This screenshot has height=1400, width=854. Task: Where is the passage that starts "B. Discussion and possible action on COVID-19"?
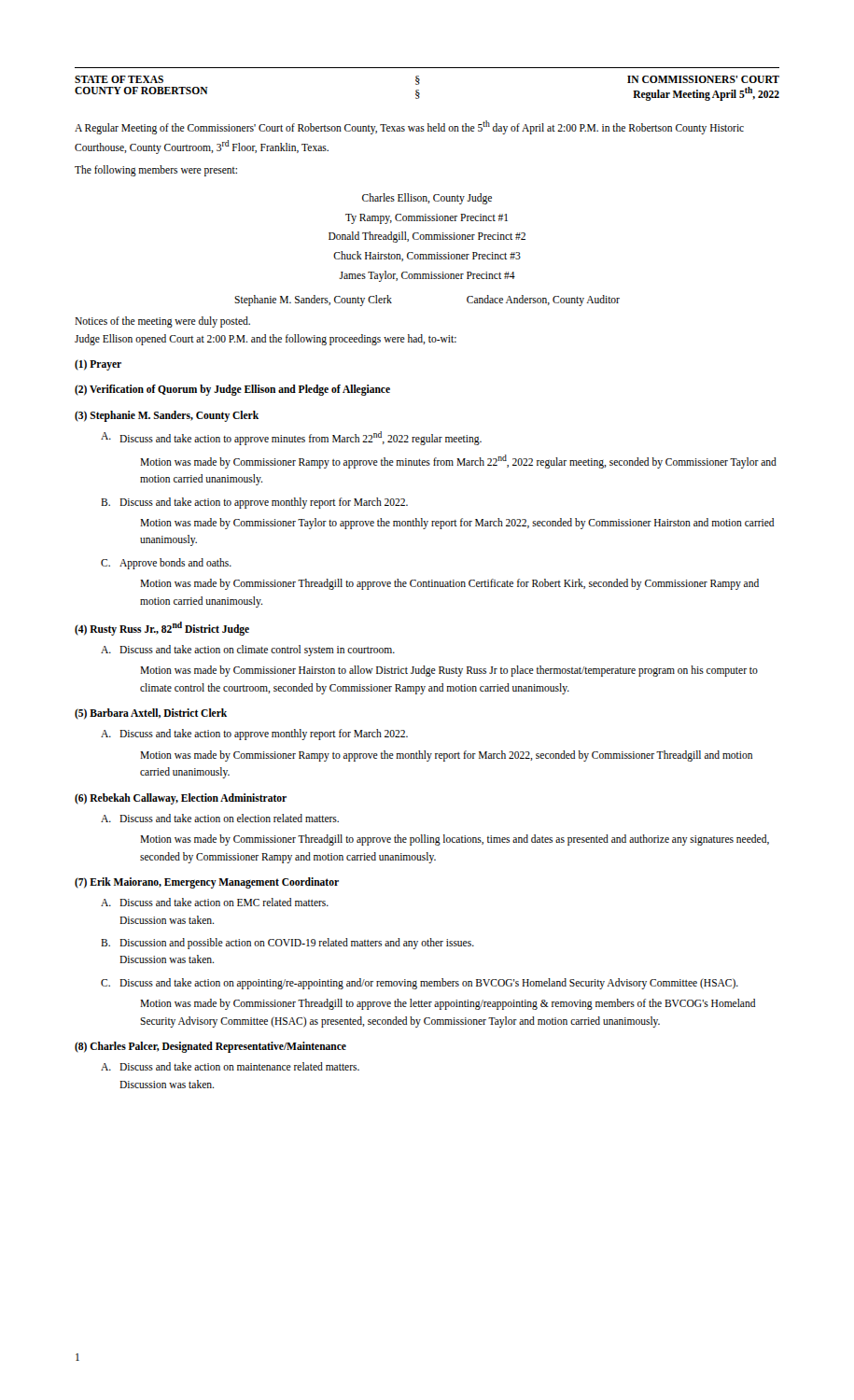(x=440, y=952)
